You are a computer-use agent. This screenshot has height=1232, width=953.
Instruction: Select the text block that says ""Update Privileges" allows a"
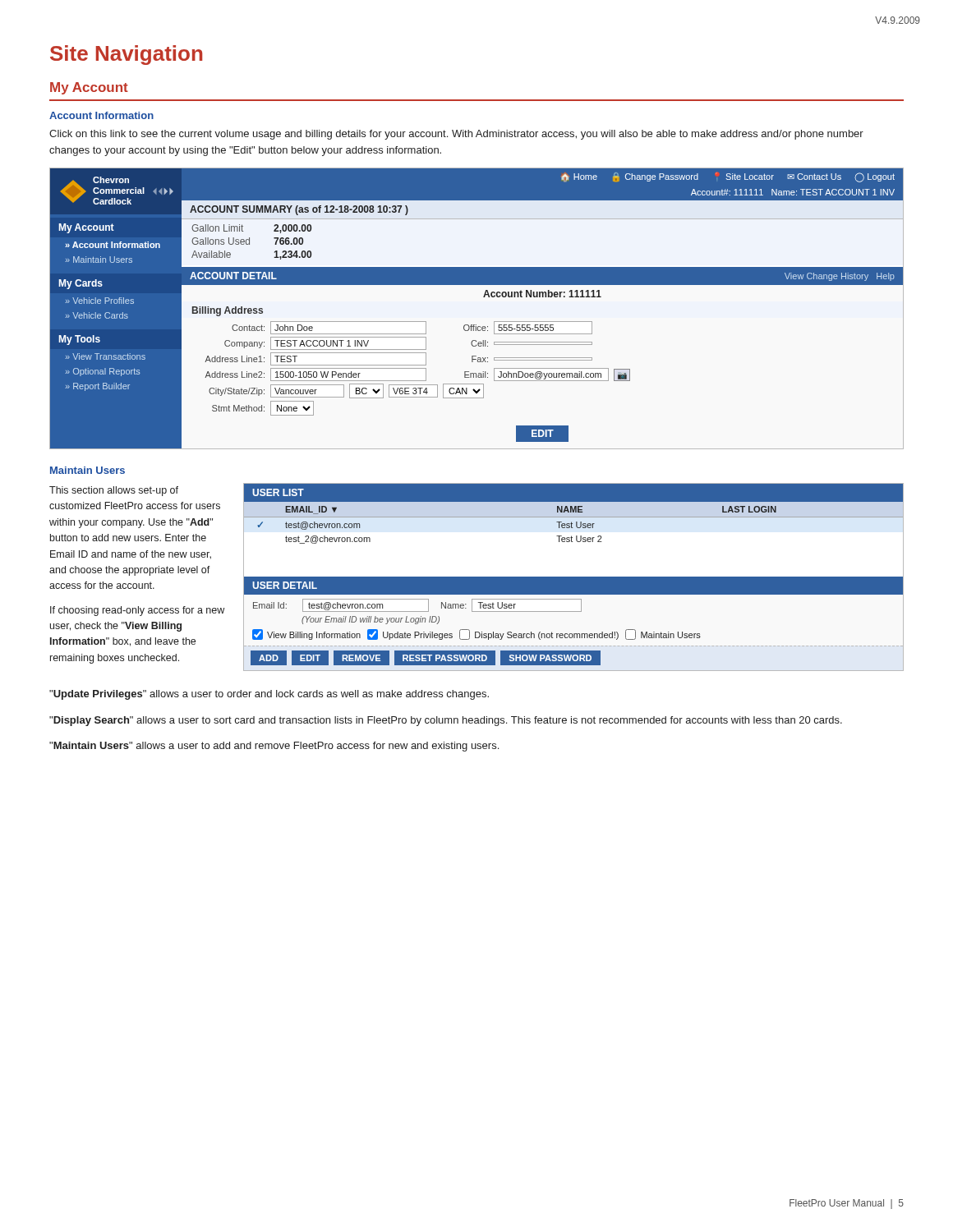(x=269, y=694)
